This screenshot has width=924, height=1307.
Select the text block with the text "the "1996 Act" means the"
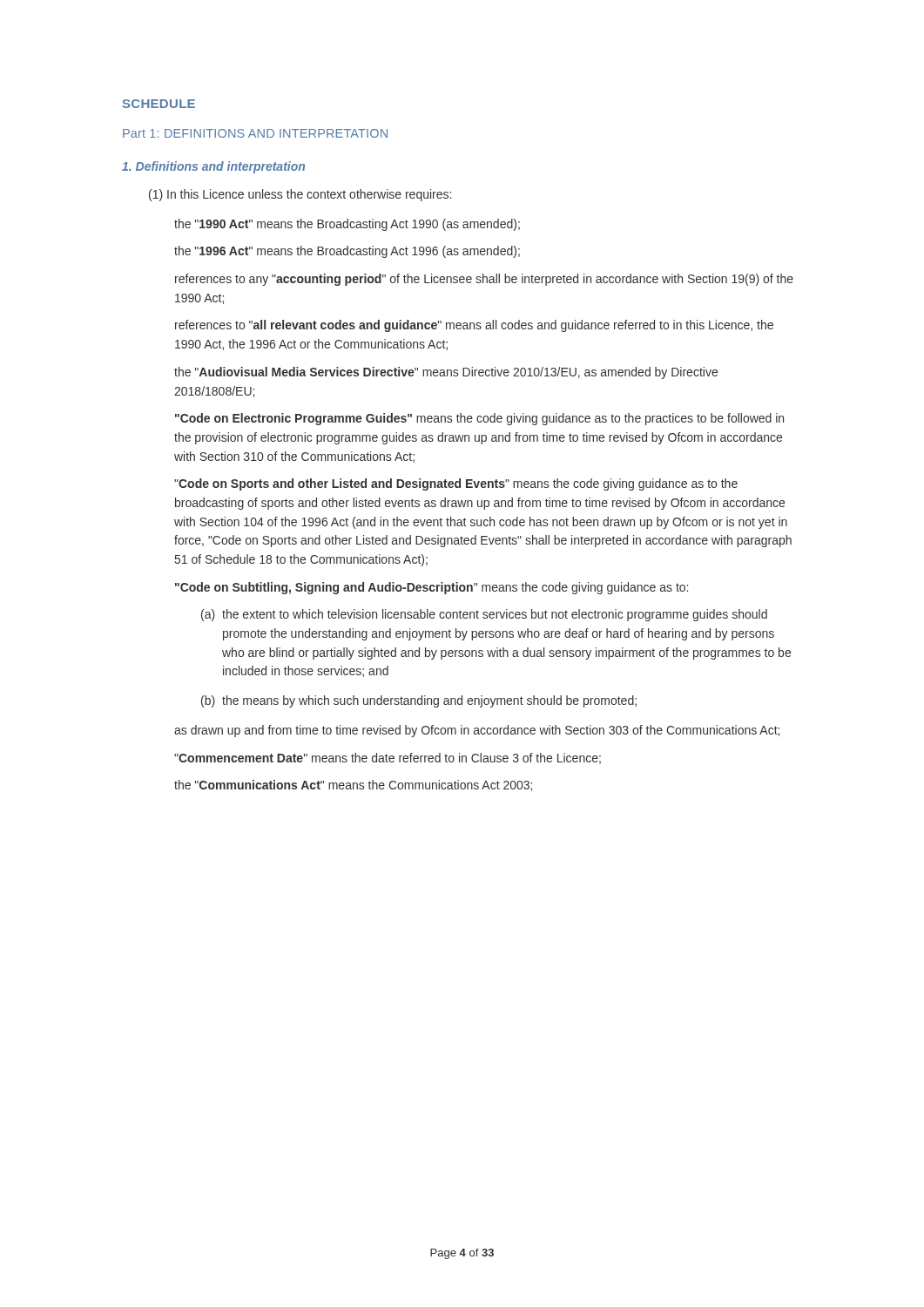click(x=347, y=251)
